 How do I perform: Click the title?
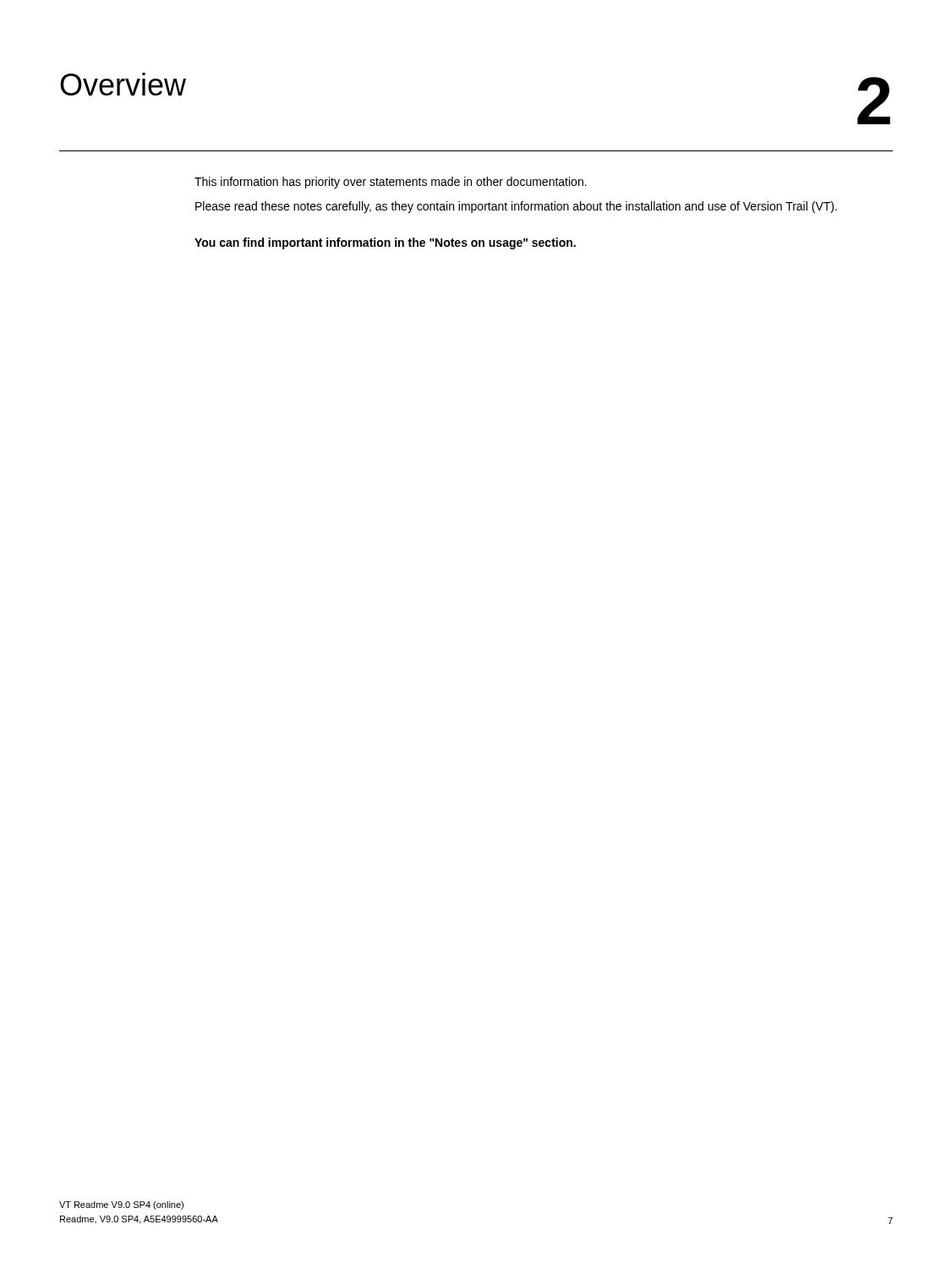point(123,85)
